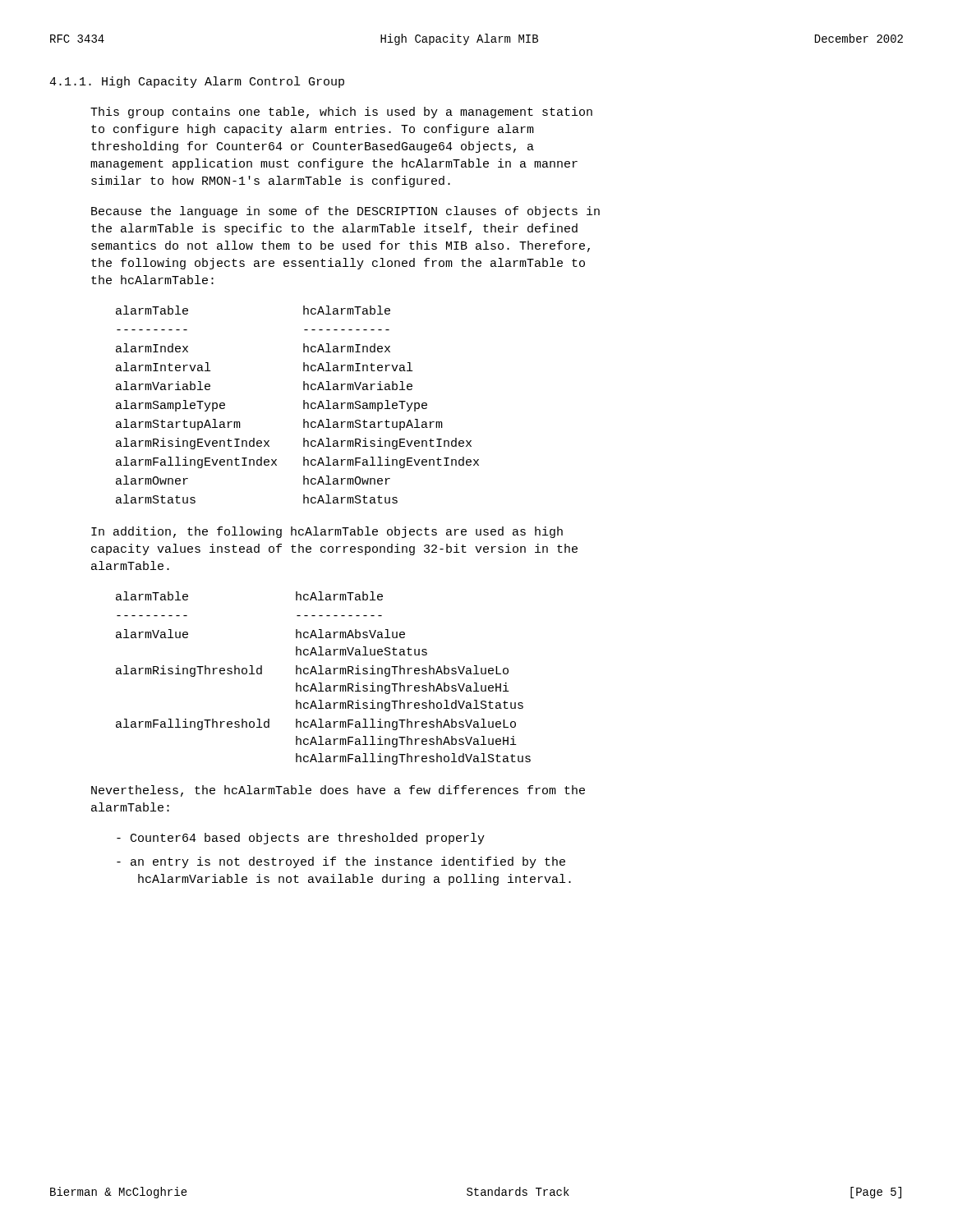Click on the list item containing "Counter64 based objects"
Screen dimensions: 1232x953
click(x=301, y=839)
